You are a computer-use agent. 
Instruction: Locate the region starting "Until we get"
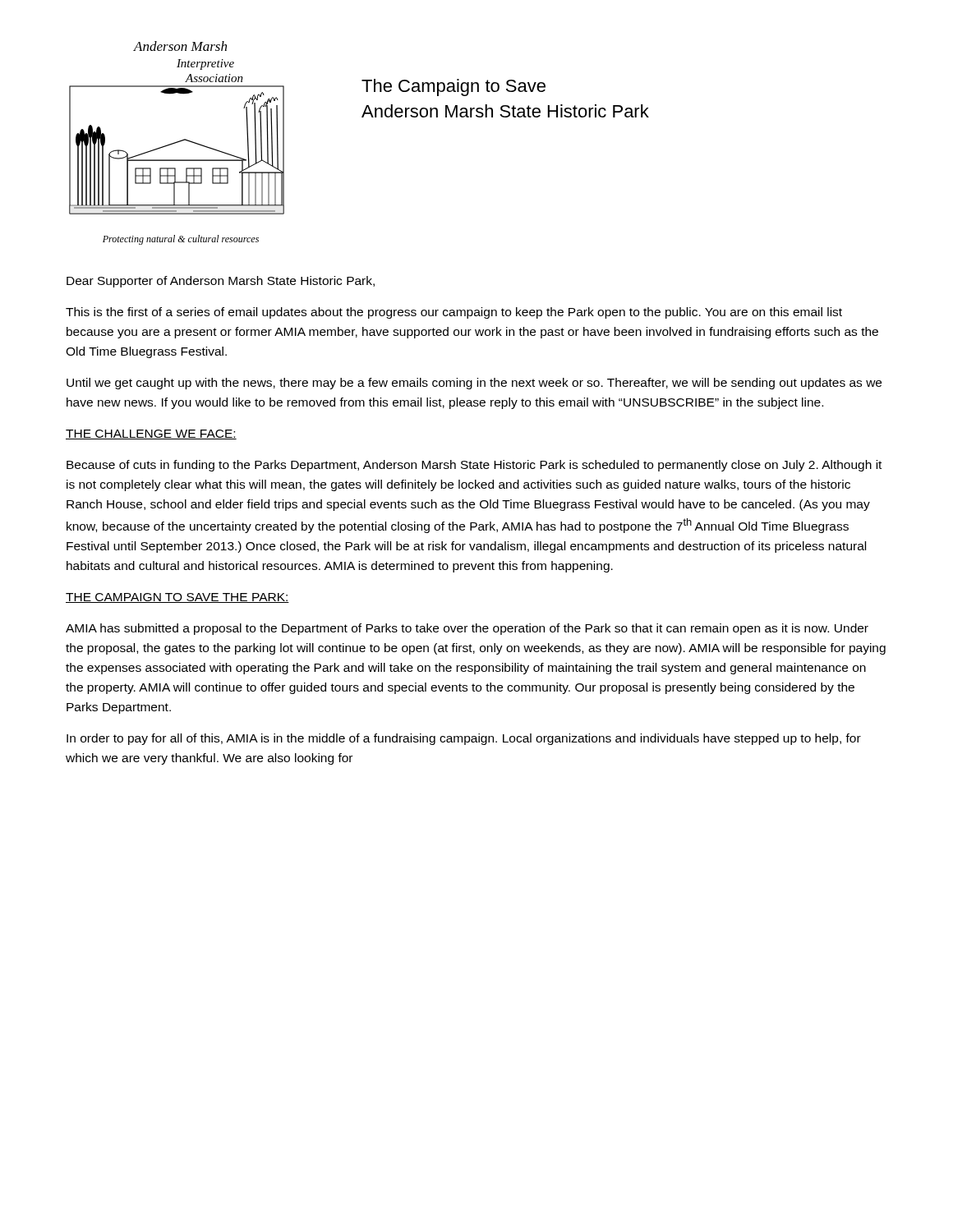(474, 392)
